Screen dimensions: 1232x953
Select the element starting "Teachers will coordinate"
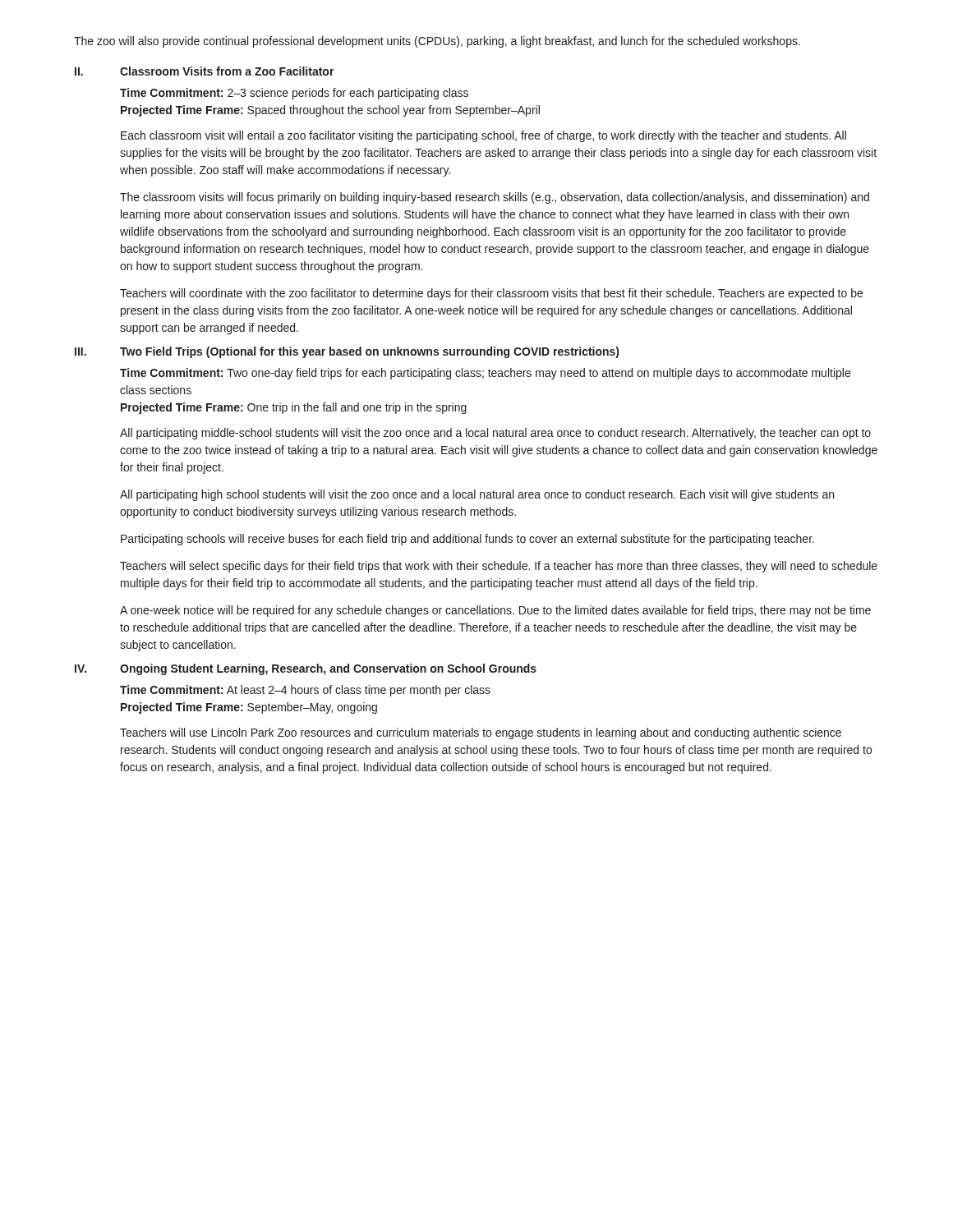492,310
